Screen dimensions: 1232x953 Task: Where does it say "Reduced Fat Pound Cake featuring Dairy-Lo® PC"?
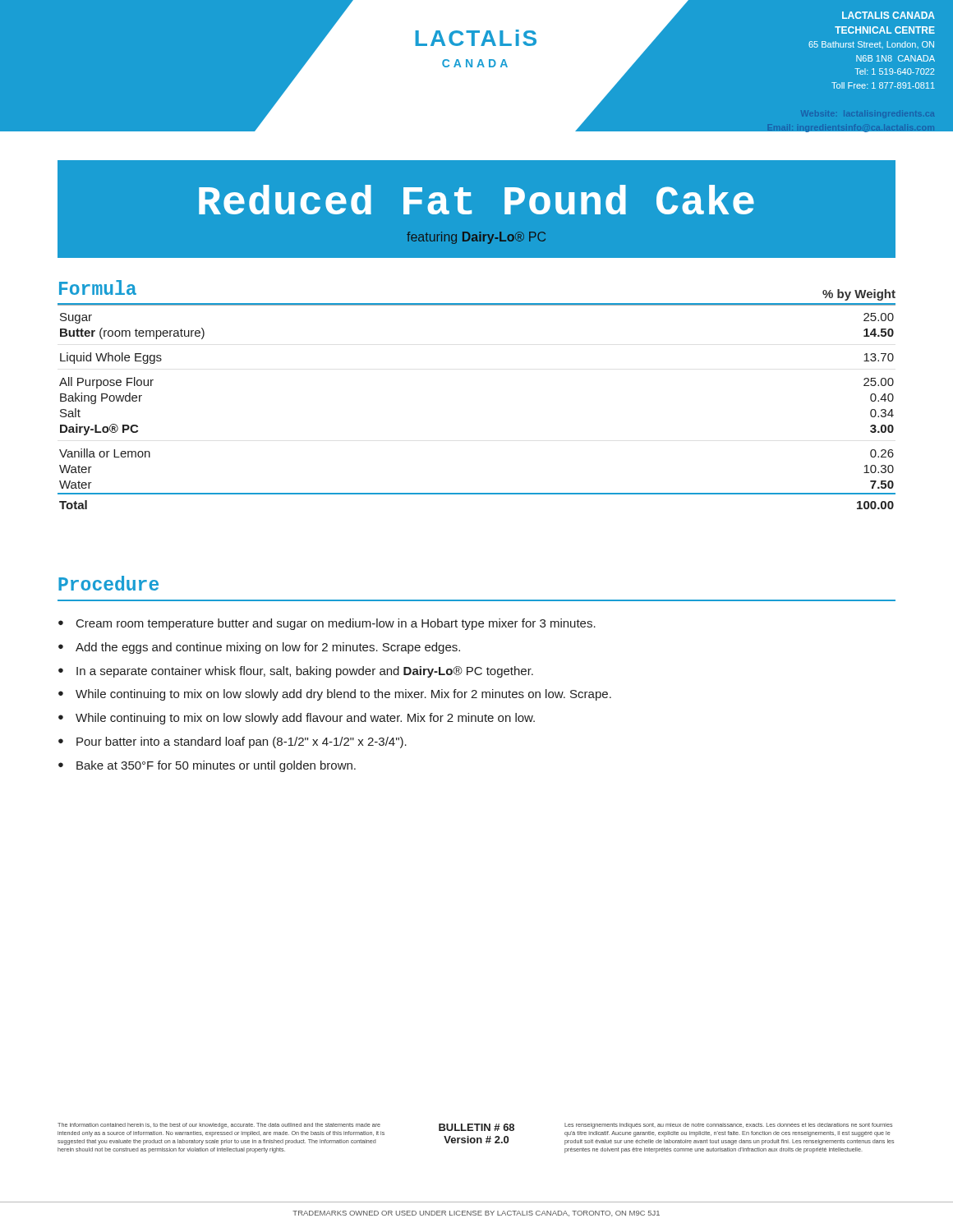coord(476,212)
